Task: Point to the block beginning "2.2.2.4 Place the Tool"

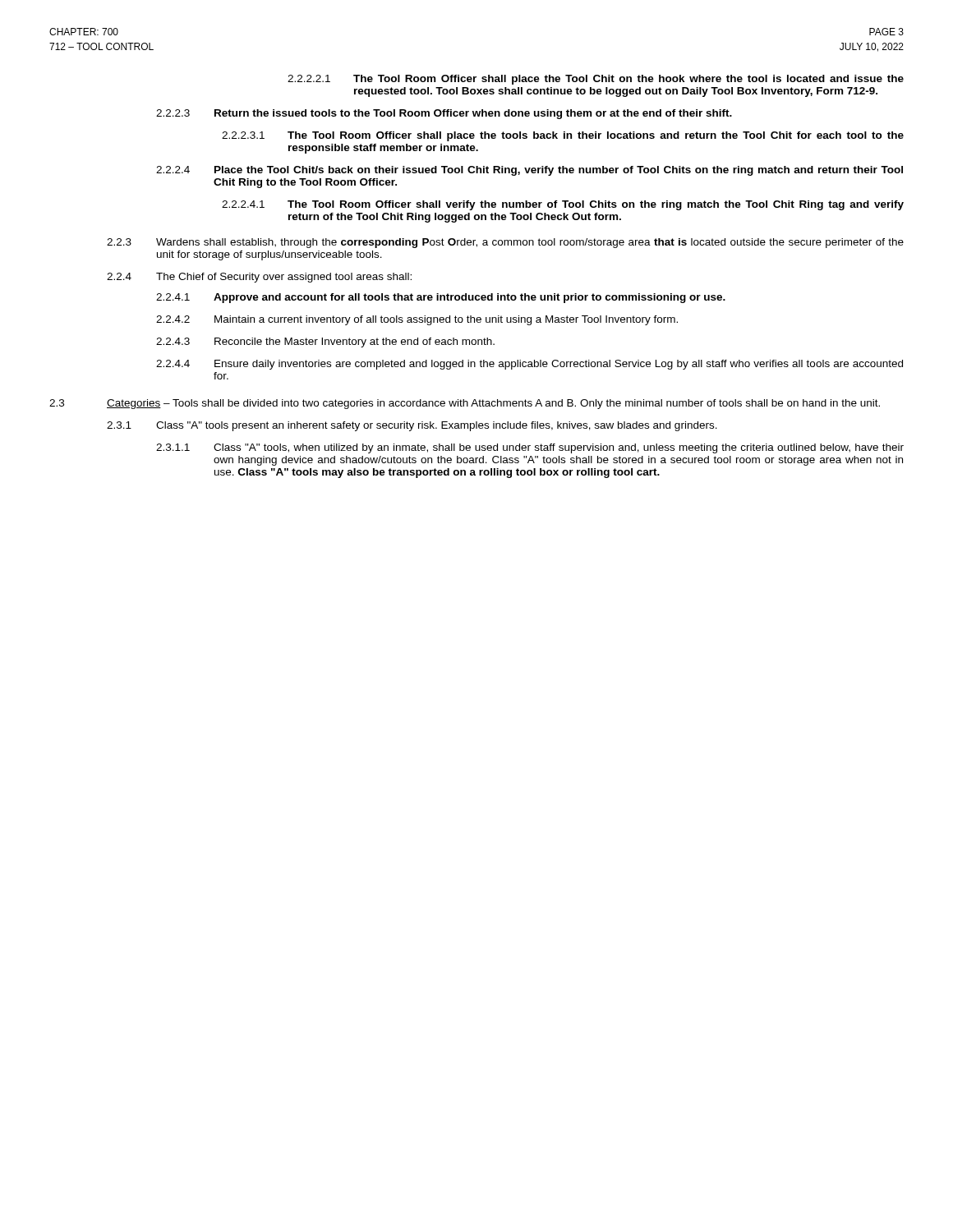Action: click(x=530, y=176)
